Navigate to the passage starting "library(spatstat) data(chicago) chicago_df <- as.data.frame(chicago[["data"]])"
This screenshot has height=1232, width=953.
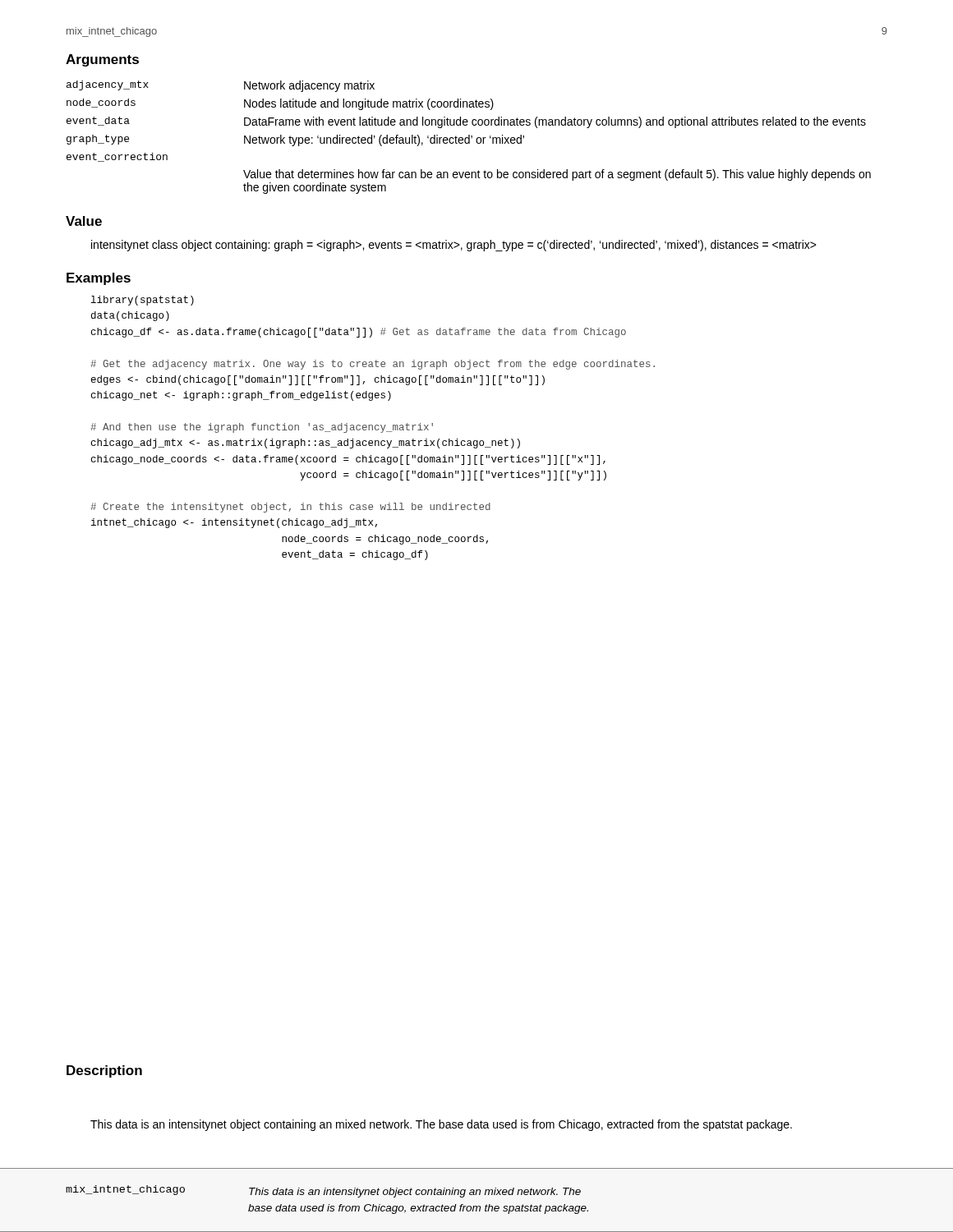143,301
